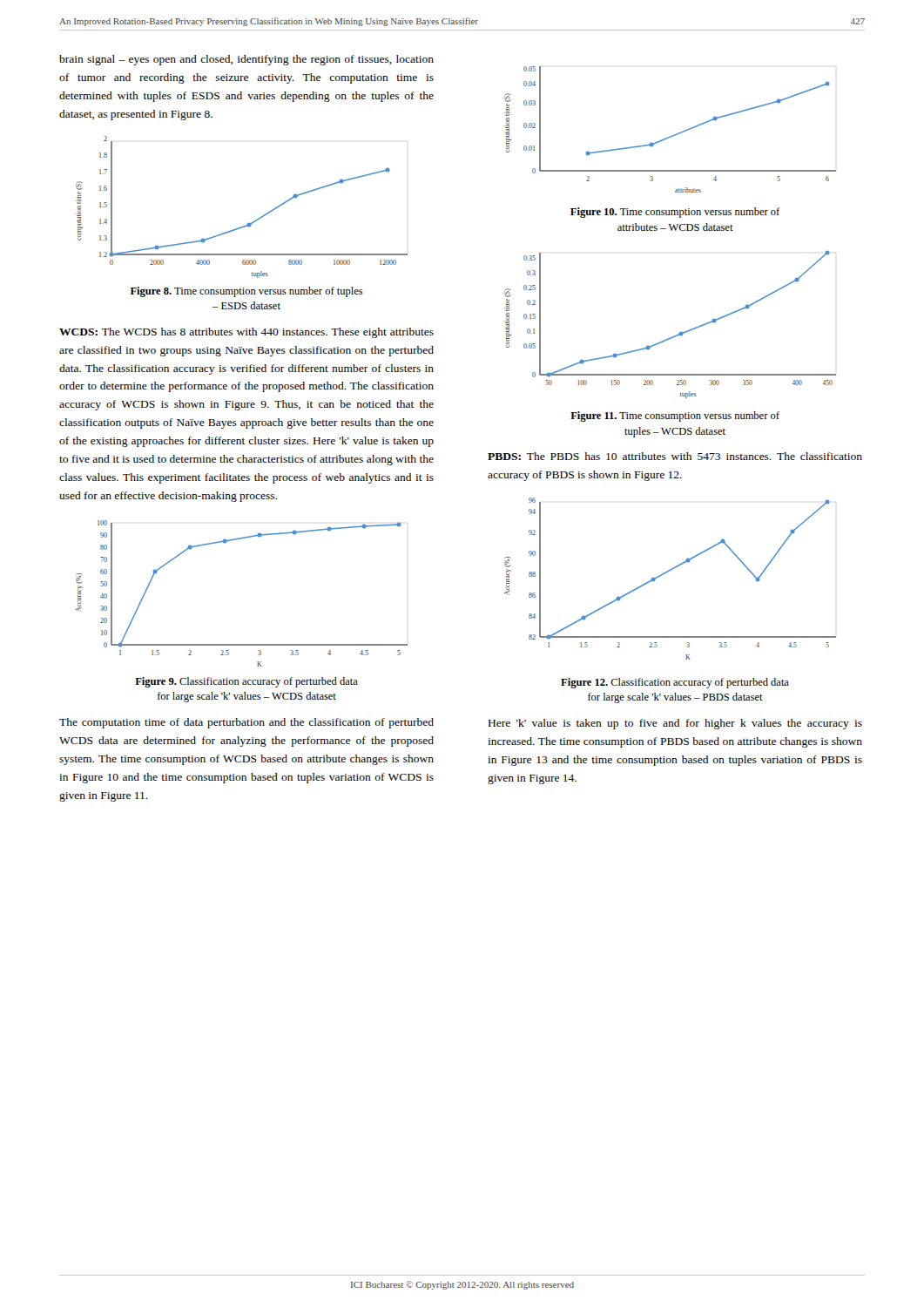
Task: Locate the caption with the text "Figure 9. Classification"
Action: tap(246, 689)
